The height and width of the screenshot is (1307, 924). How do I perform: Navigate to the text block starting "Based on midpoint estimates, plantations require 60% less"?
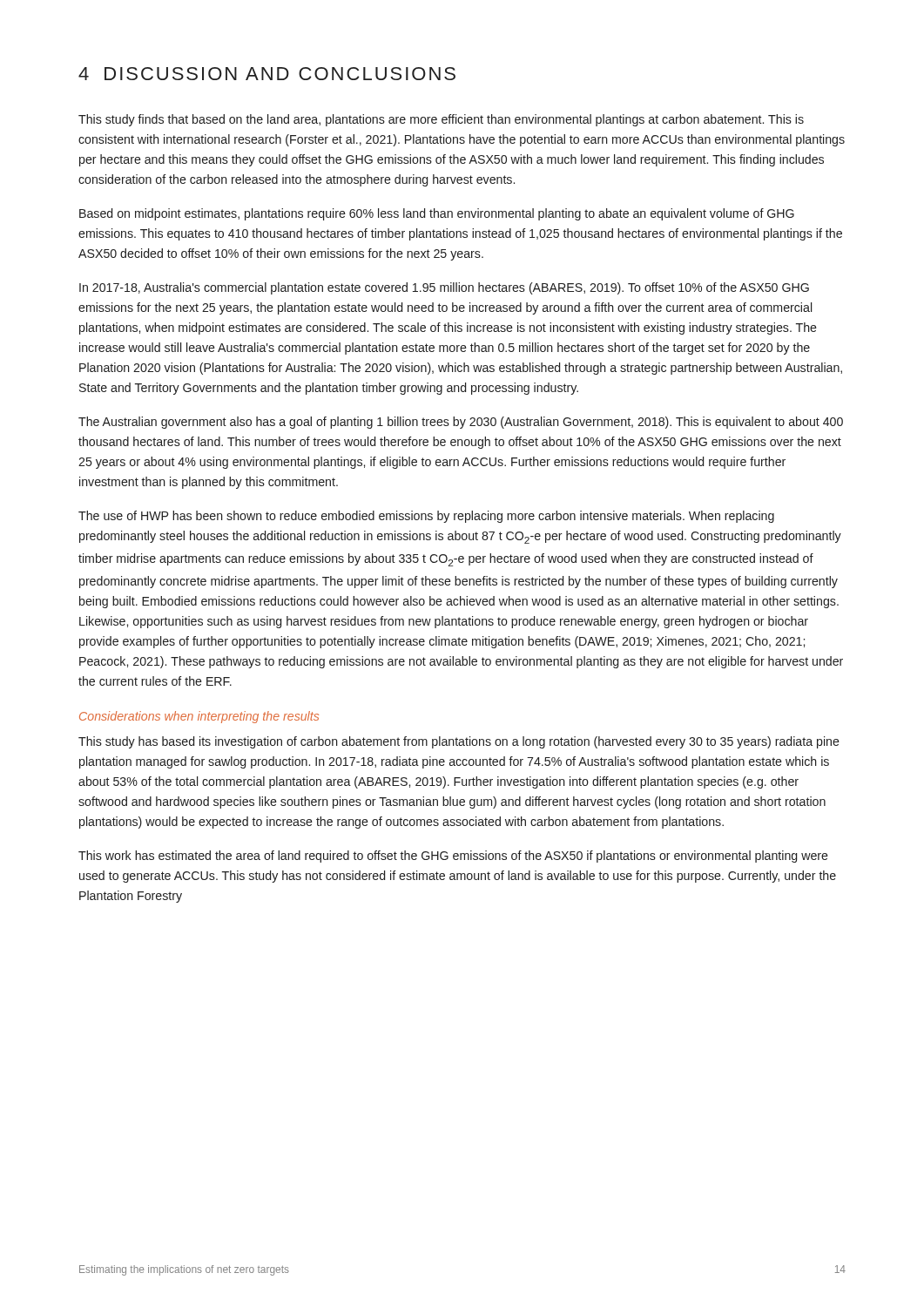460,233
